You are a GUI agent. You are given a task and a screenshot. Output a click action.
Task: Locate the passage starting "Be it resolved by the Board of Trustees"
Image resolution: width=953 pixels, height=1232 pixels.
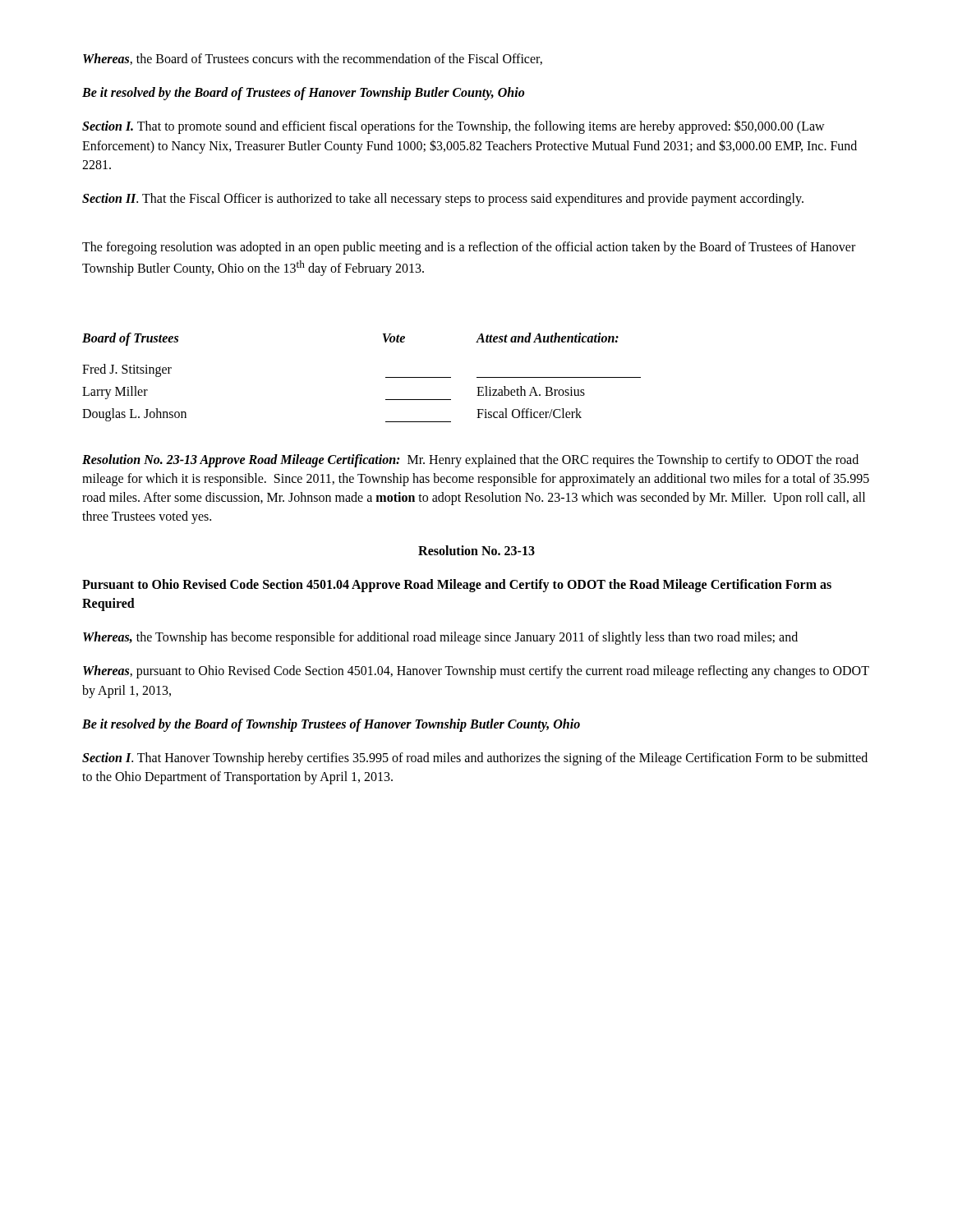click(x=303, y=93)
